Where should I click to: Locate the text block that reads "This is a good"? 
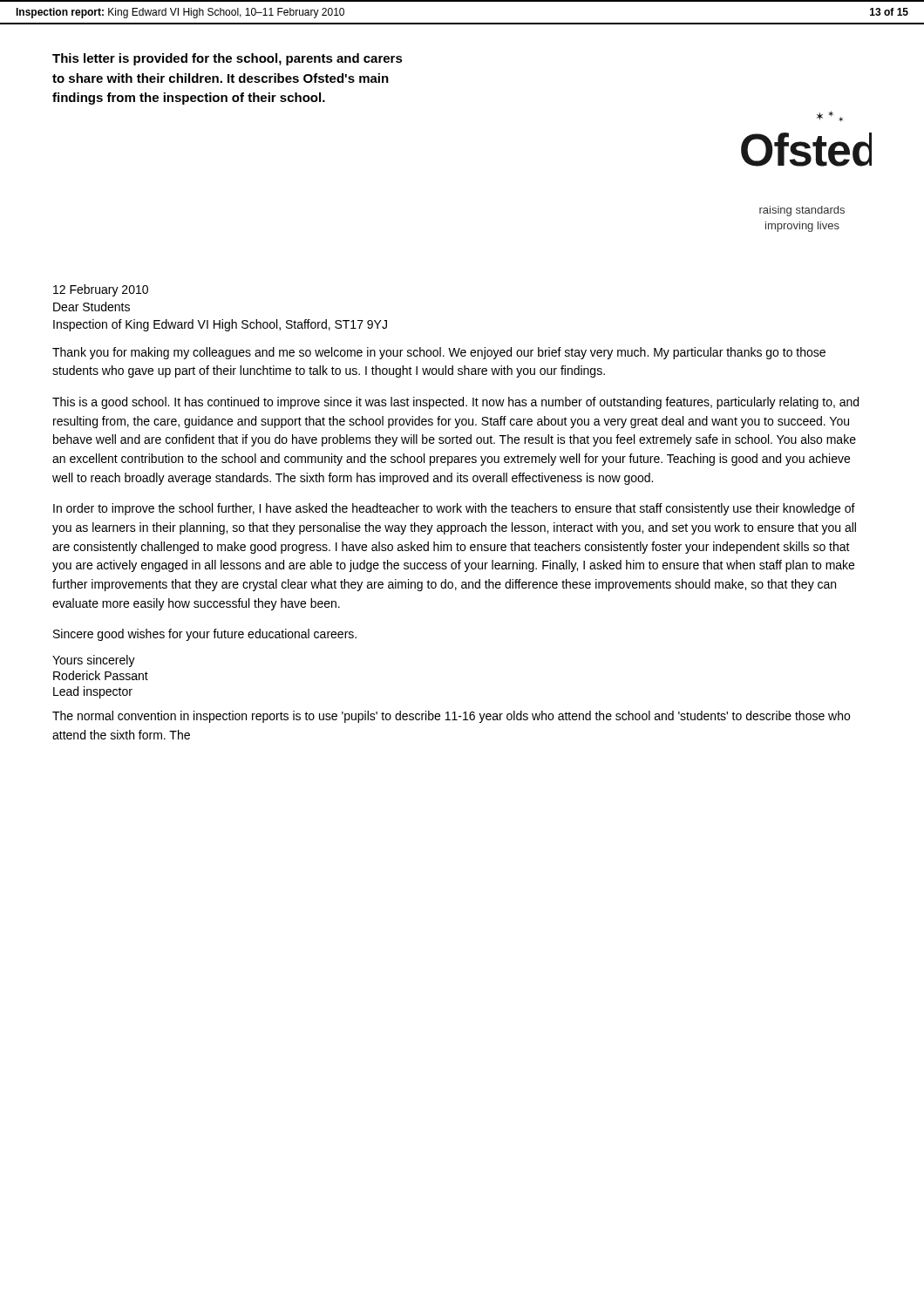click(456, 440)
